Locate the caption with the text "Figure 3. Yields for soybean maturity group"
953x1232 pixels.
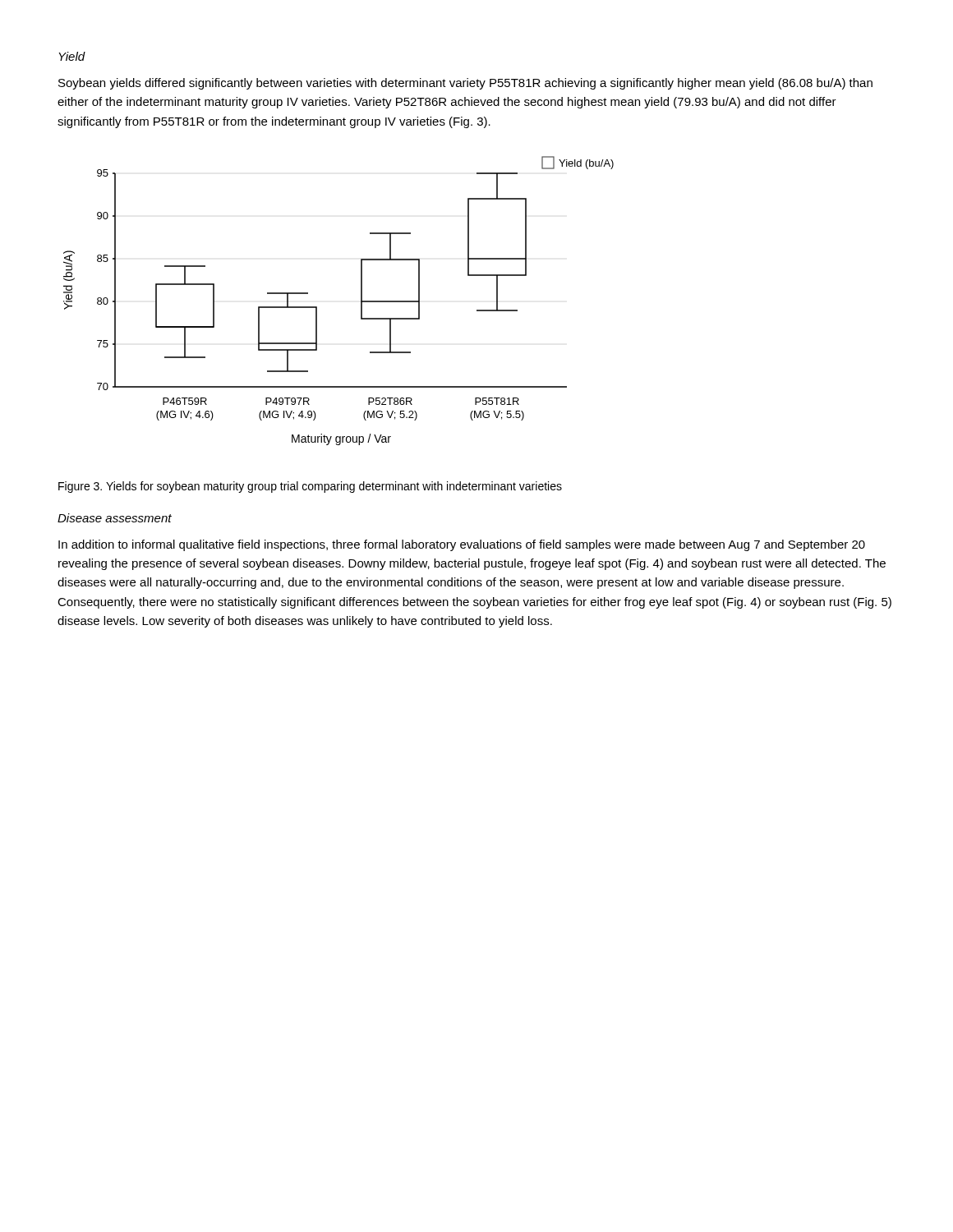pos(310,486)
